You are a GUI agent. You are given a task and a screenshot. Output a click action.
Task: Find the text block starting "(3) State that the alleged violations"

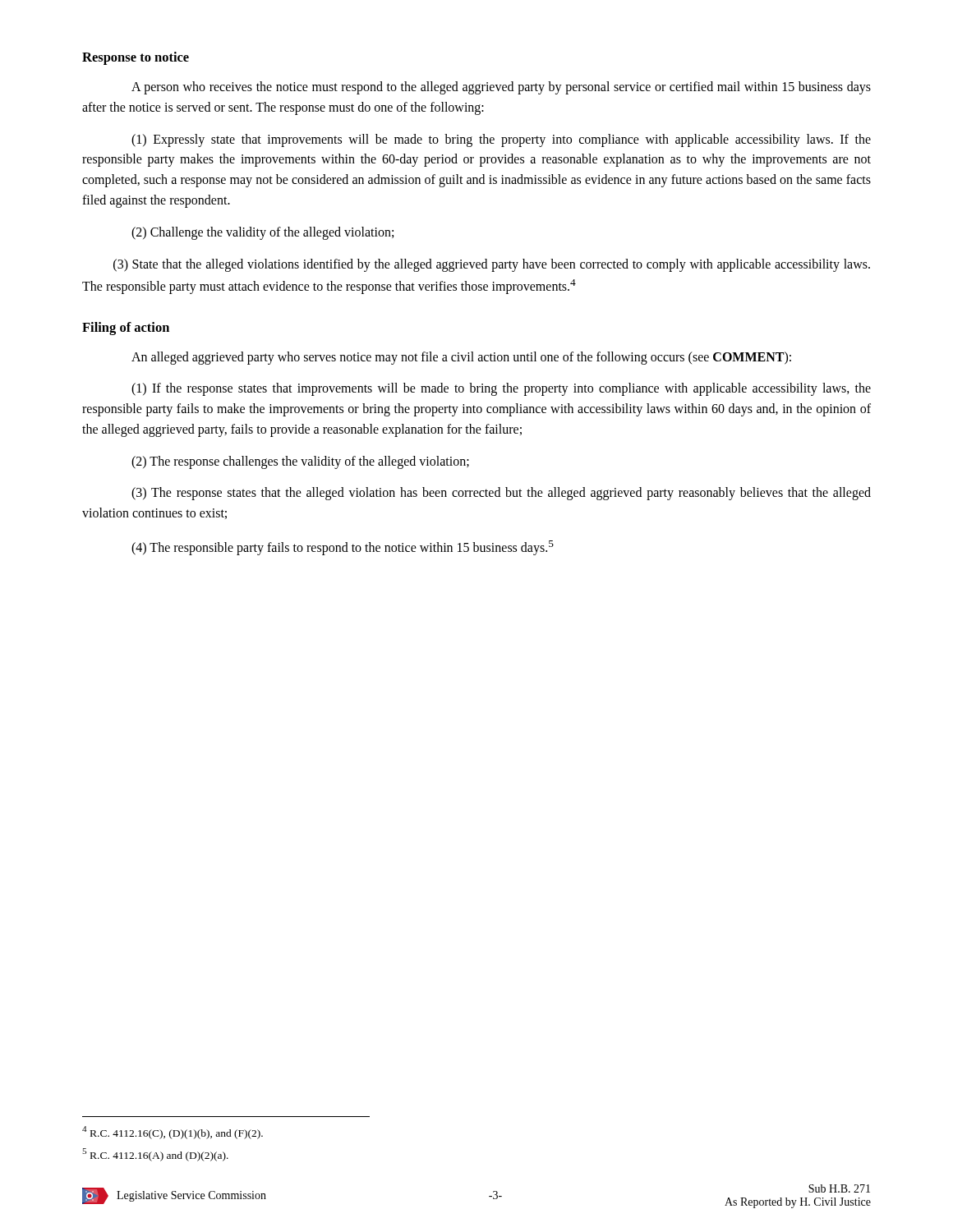(476, 275)
